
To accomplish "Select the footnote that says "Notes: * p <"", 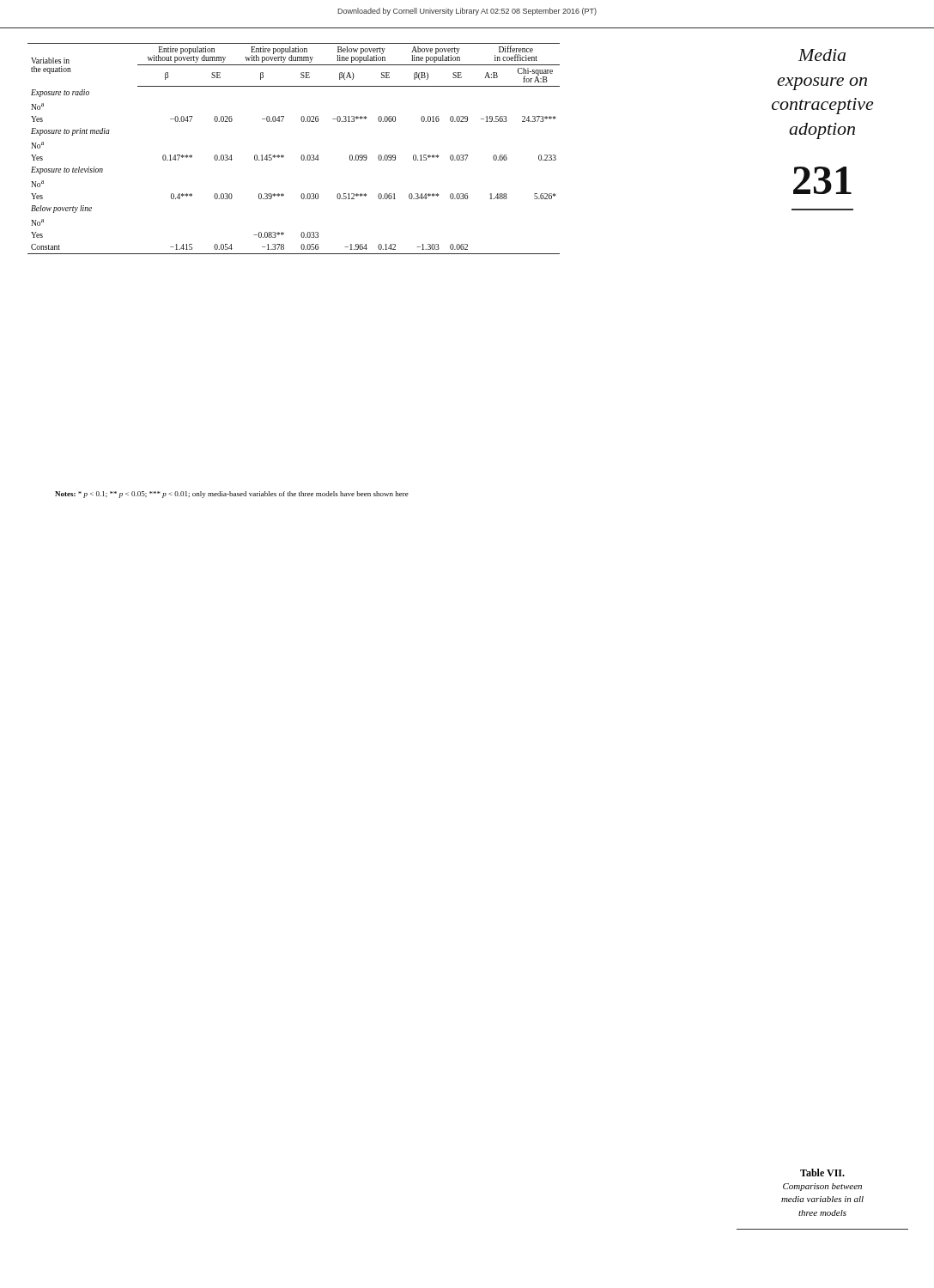I will (232, 494).
